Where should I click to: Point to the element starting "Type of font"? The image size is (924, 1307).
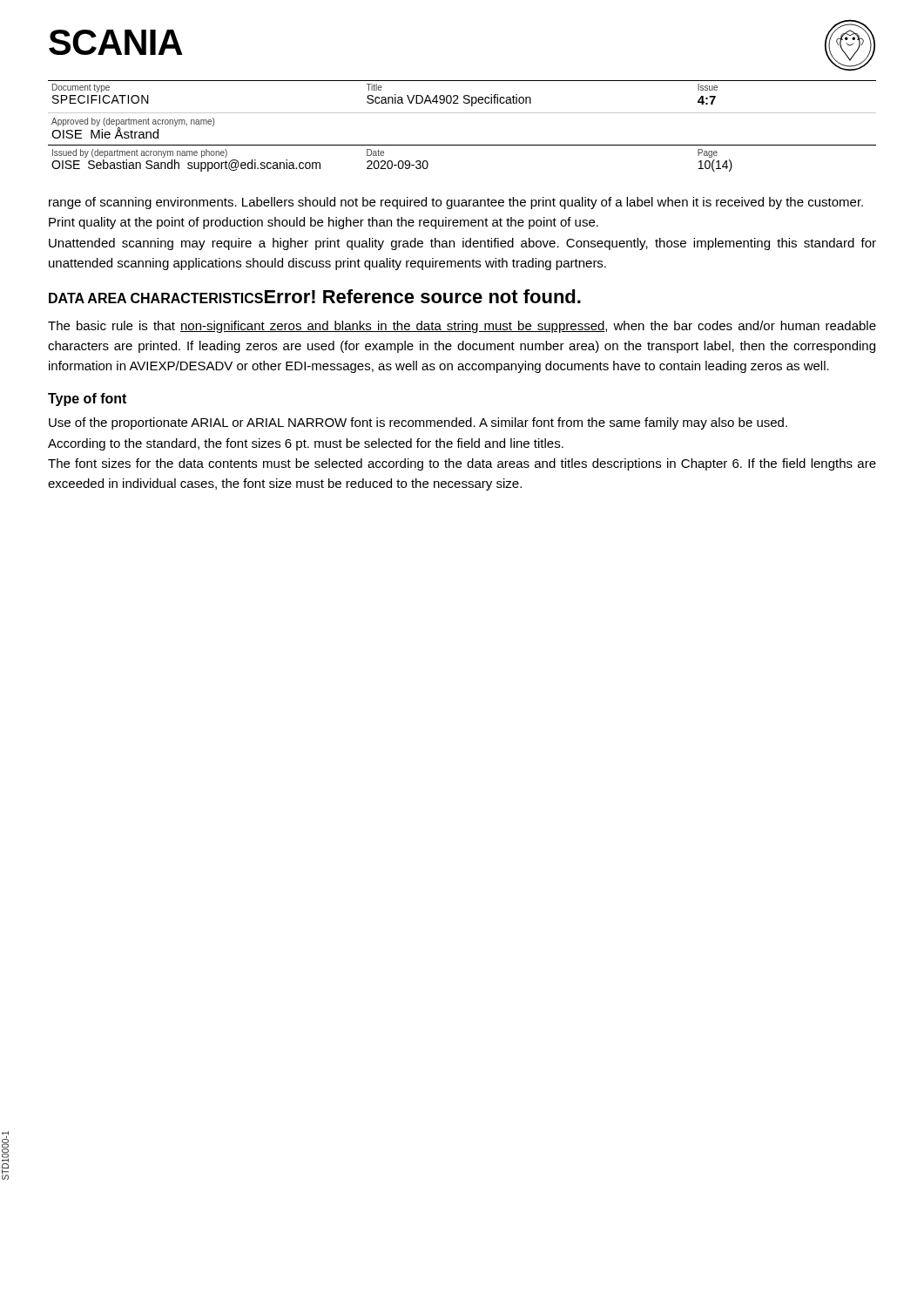[x=87, y=399]
